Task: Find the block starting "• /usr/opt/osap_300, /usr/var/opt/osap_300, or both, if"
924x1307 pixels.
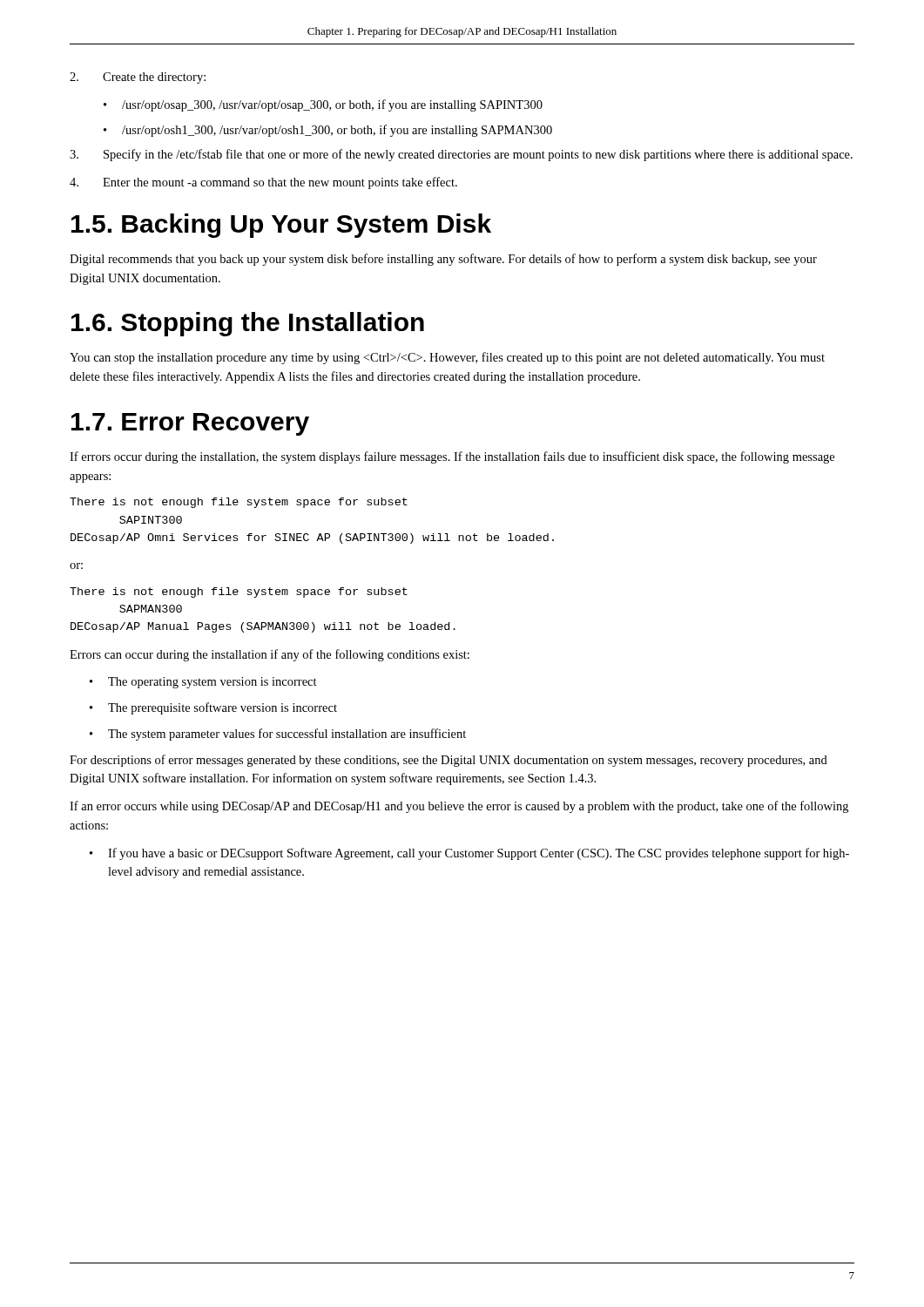Action: pos(479,105)
